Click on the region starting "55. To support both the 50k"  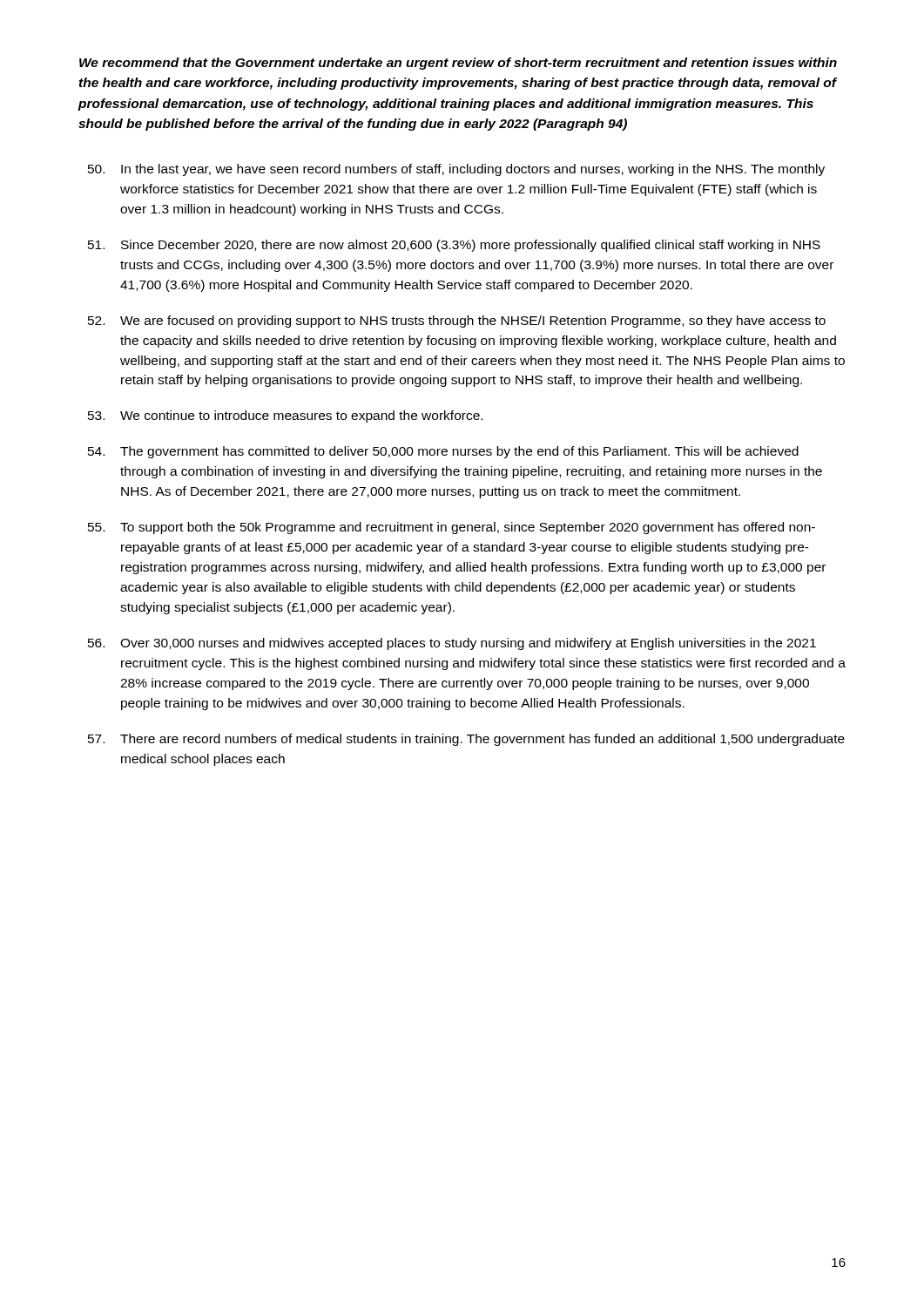point(466,568)
